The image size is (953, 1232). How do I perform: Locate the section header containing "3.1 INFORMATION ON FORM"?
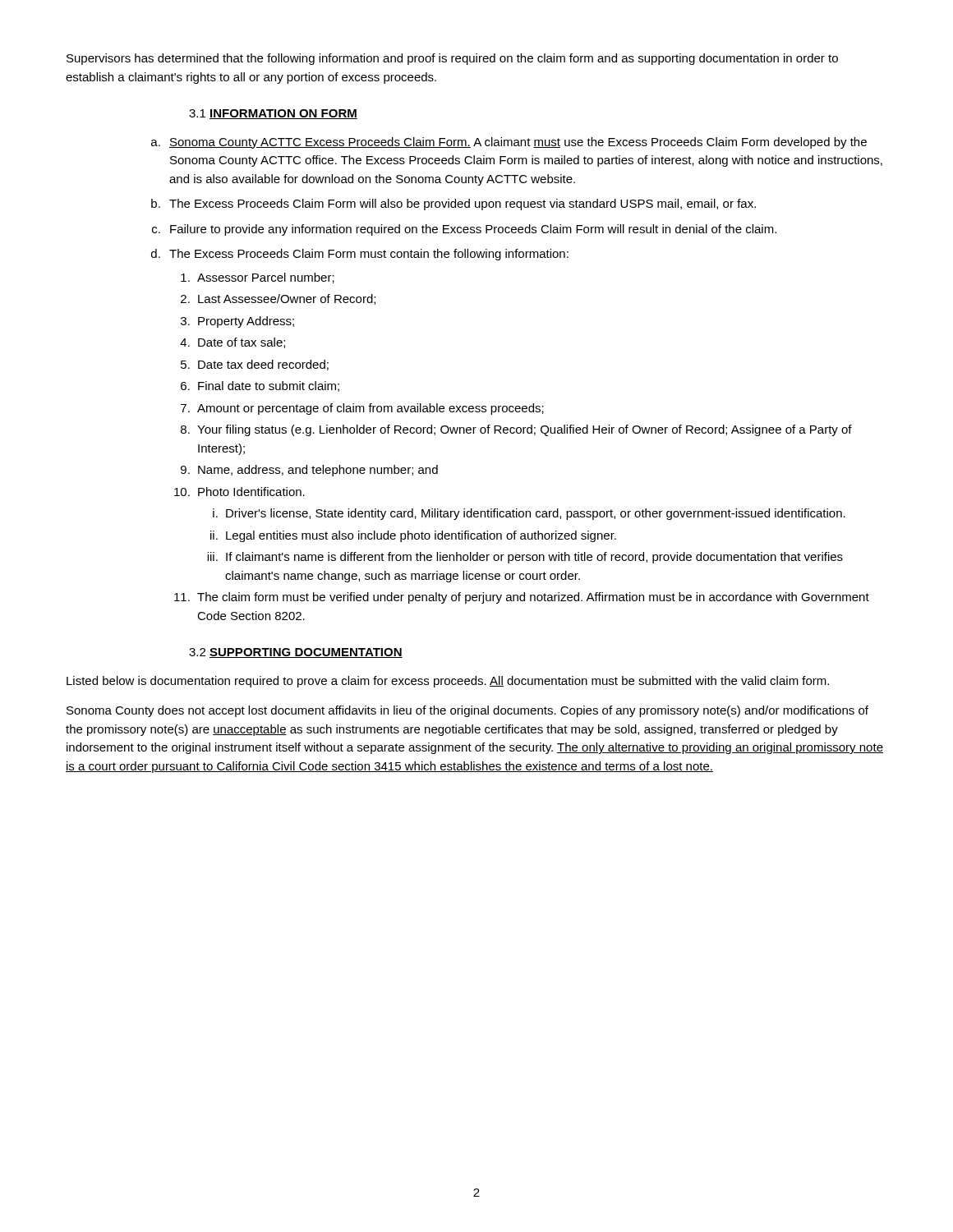pyautogui.click(x=273, y=113)
